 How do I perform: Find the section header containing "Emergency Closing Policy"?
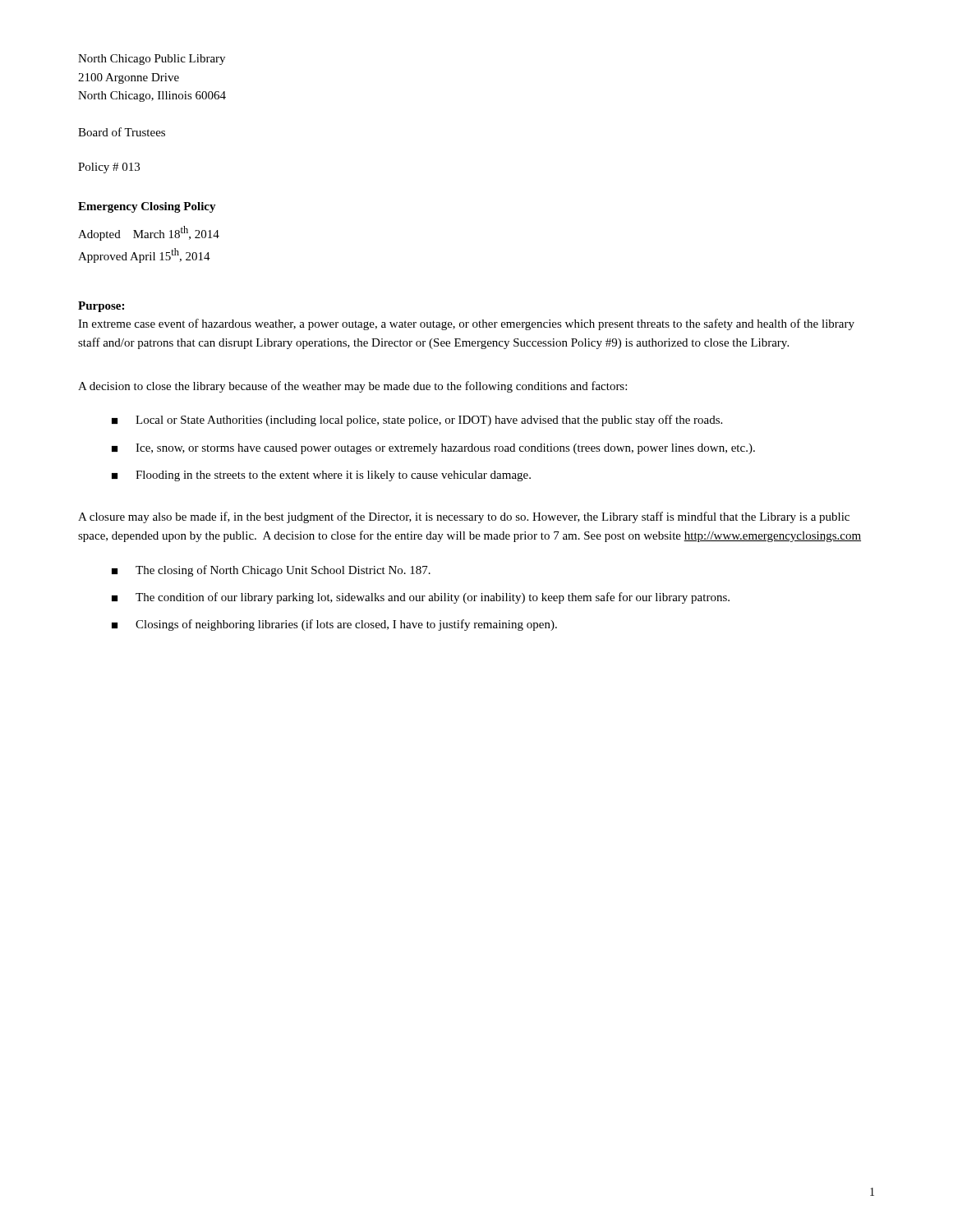coord(147,206)
